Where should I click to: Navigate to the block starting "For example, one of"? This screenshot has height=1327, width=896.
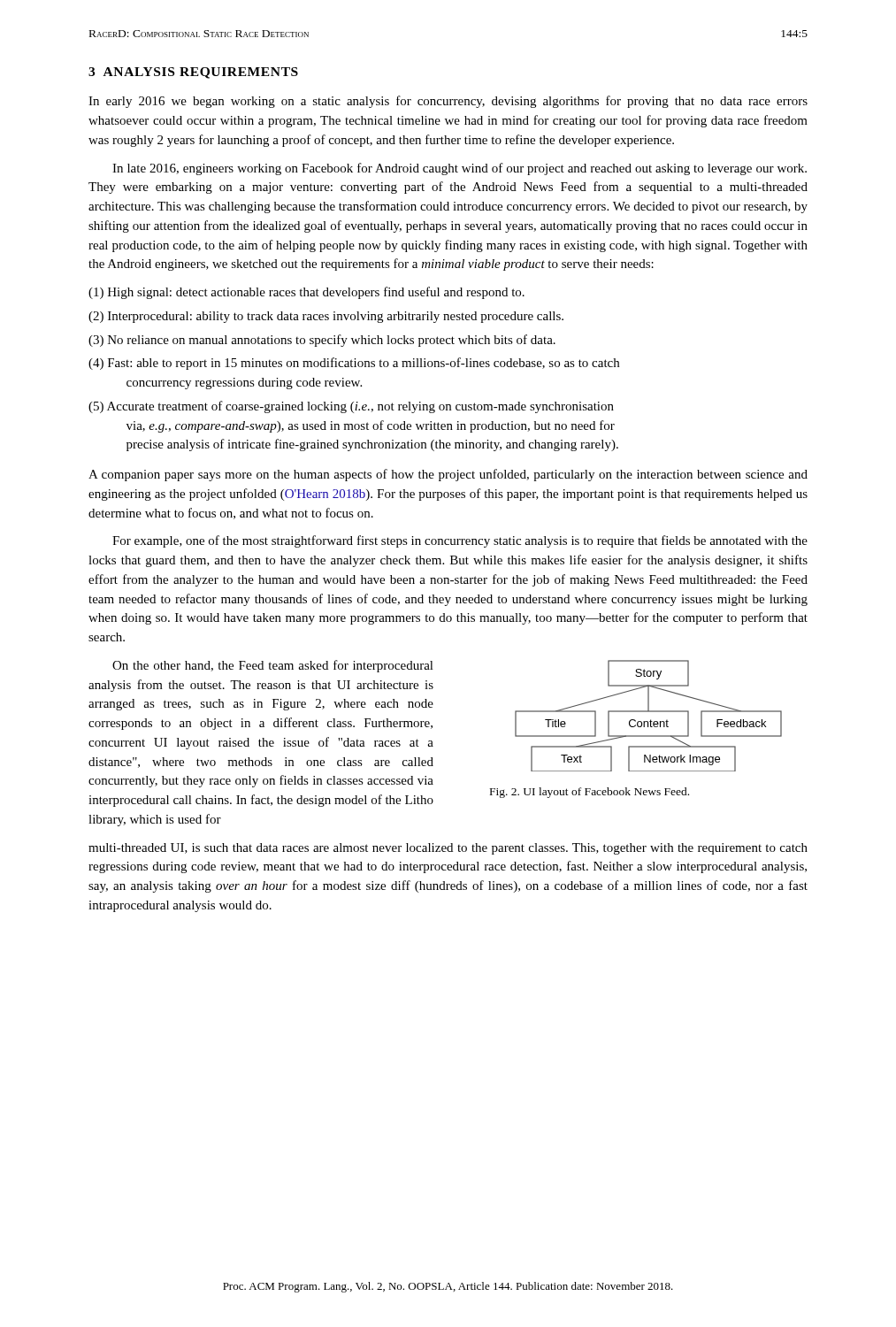tap(448, 590)
